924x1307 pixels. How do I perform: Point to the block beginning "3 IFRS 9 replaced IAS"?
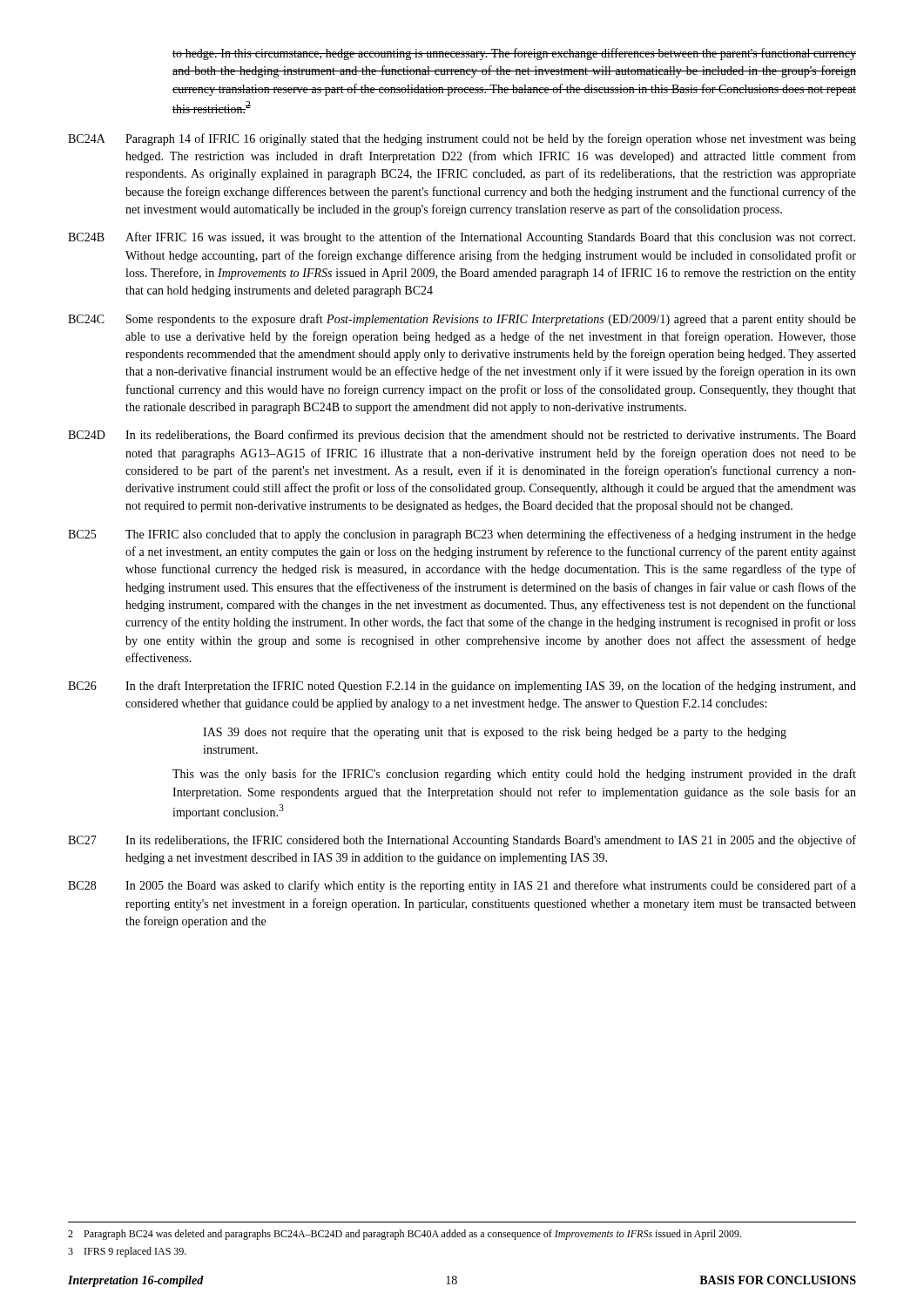point(127,1252)
